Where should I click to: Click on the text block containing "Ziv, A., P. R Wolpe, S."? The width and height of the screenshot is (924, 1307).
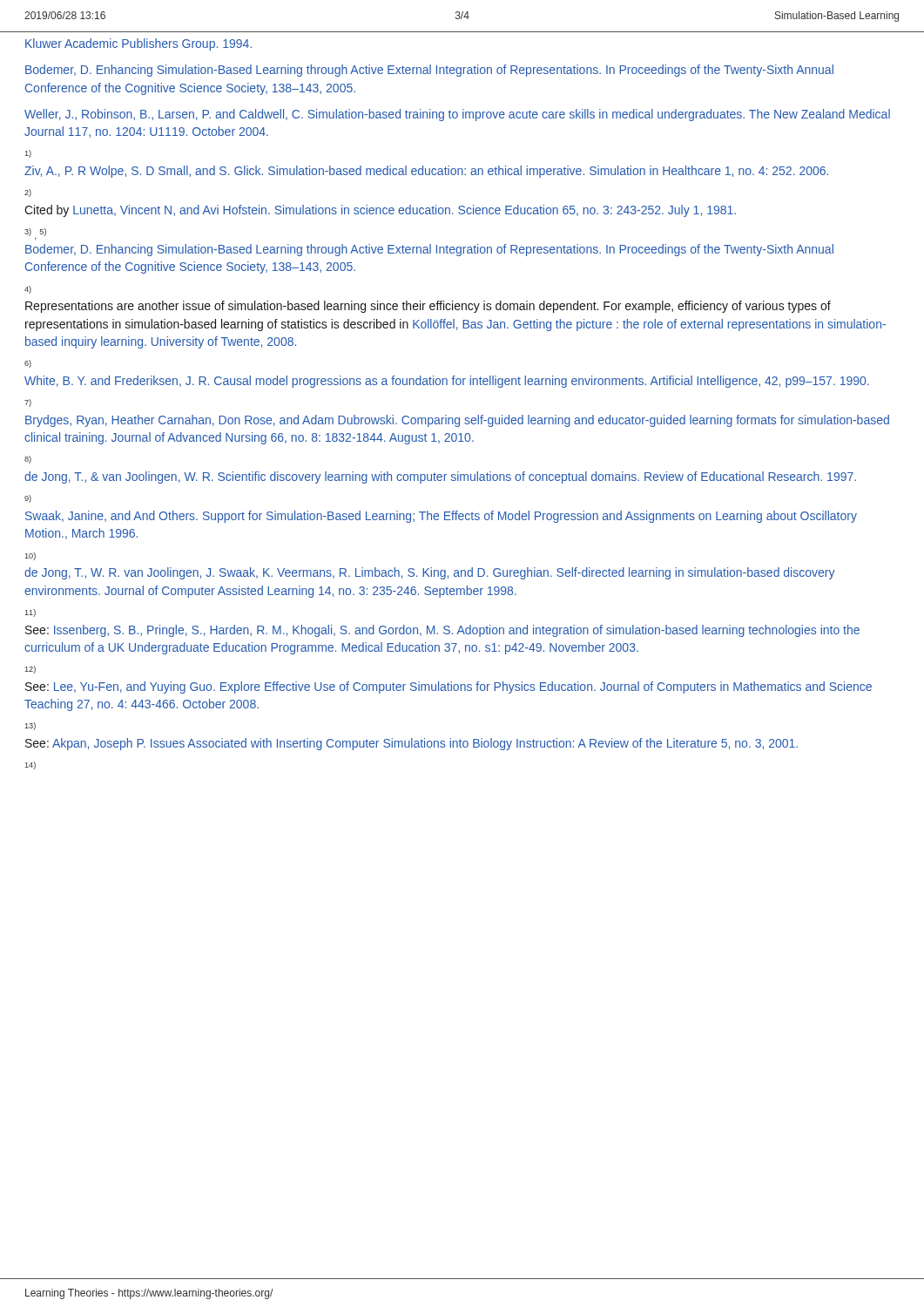427,171
